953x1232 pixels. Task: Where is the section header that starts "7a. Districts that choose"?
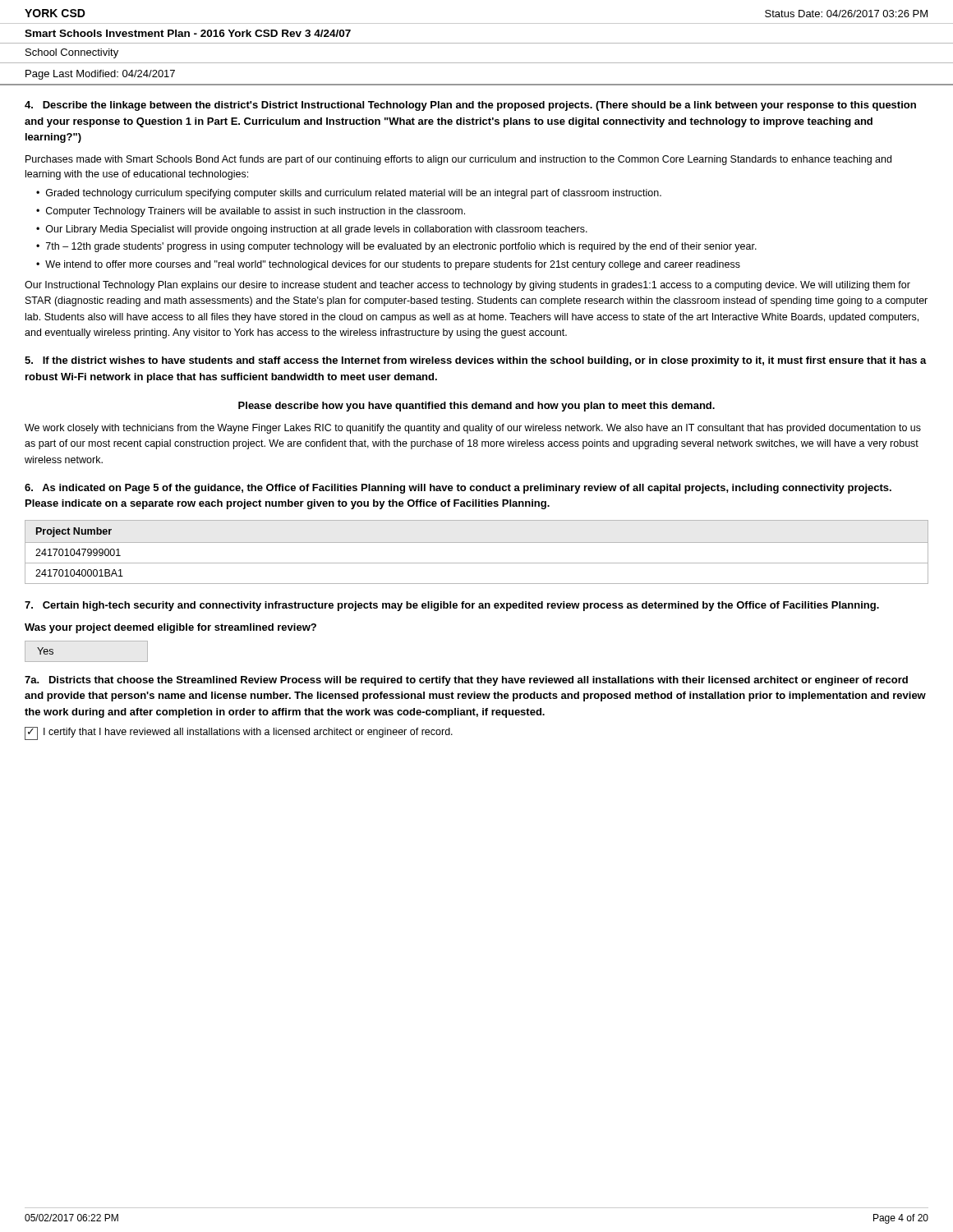pos(475,696)
